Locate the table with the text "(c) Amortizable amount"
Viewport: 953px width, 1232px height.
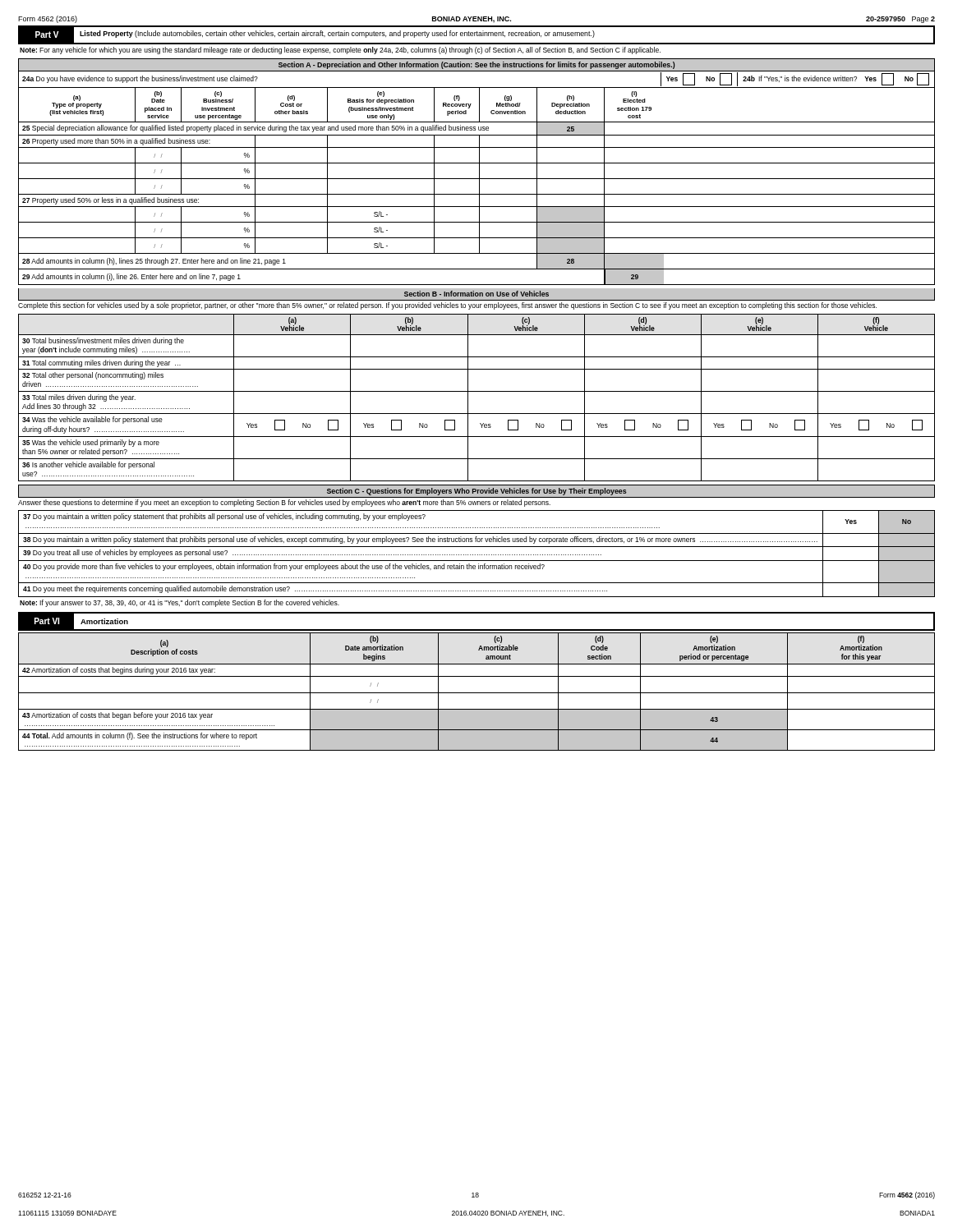pos(476,691)
